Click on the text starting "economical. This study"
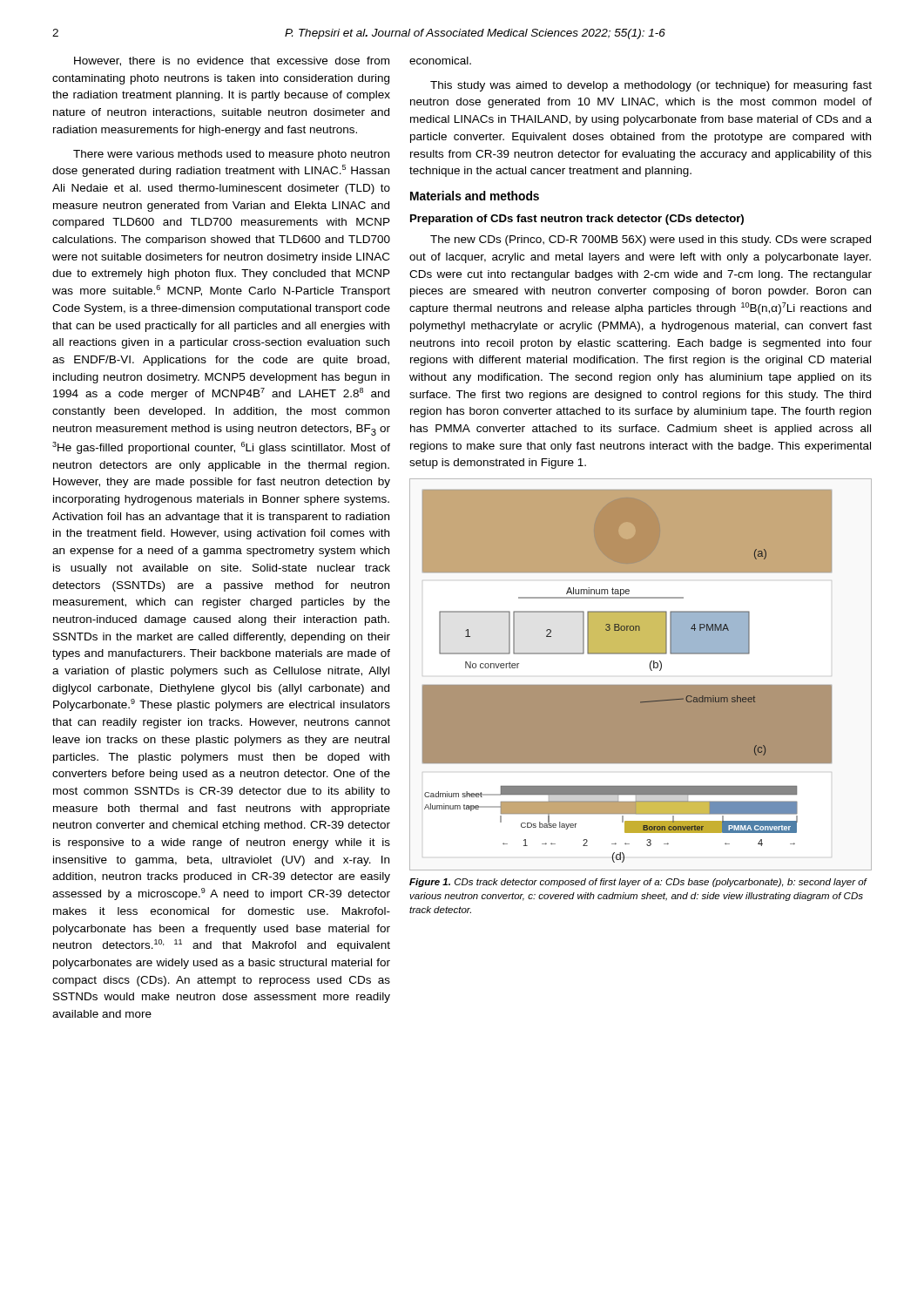The width and height of the screenshot is (924, 1307). 641,116
